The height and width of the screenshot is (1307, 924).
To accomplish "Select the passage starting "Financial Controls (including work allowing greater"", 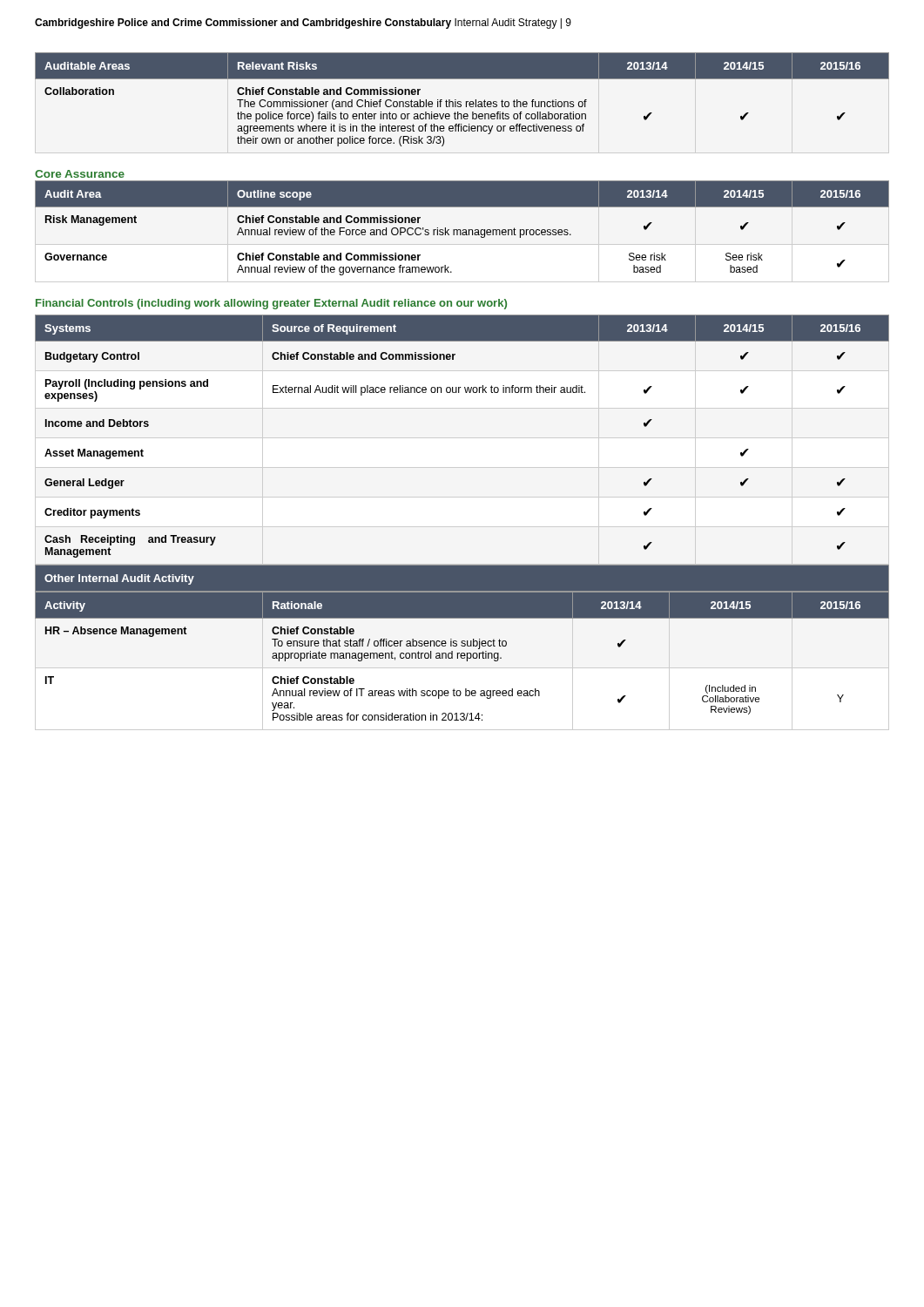I will click(x=271, y=303).
